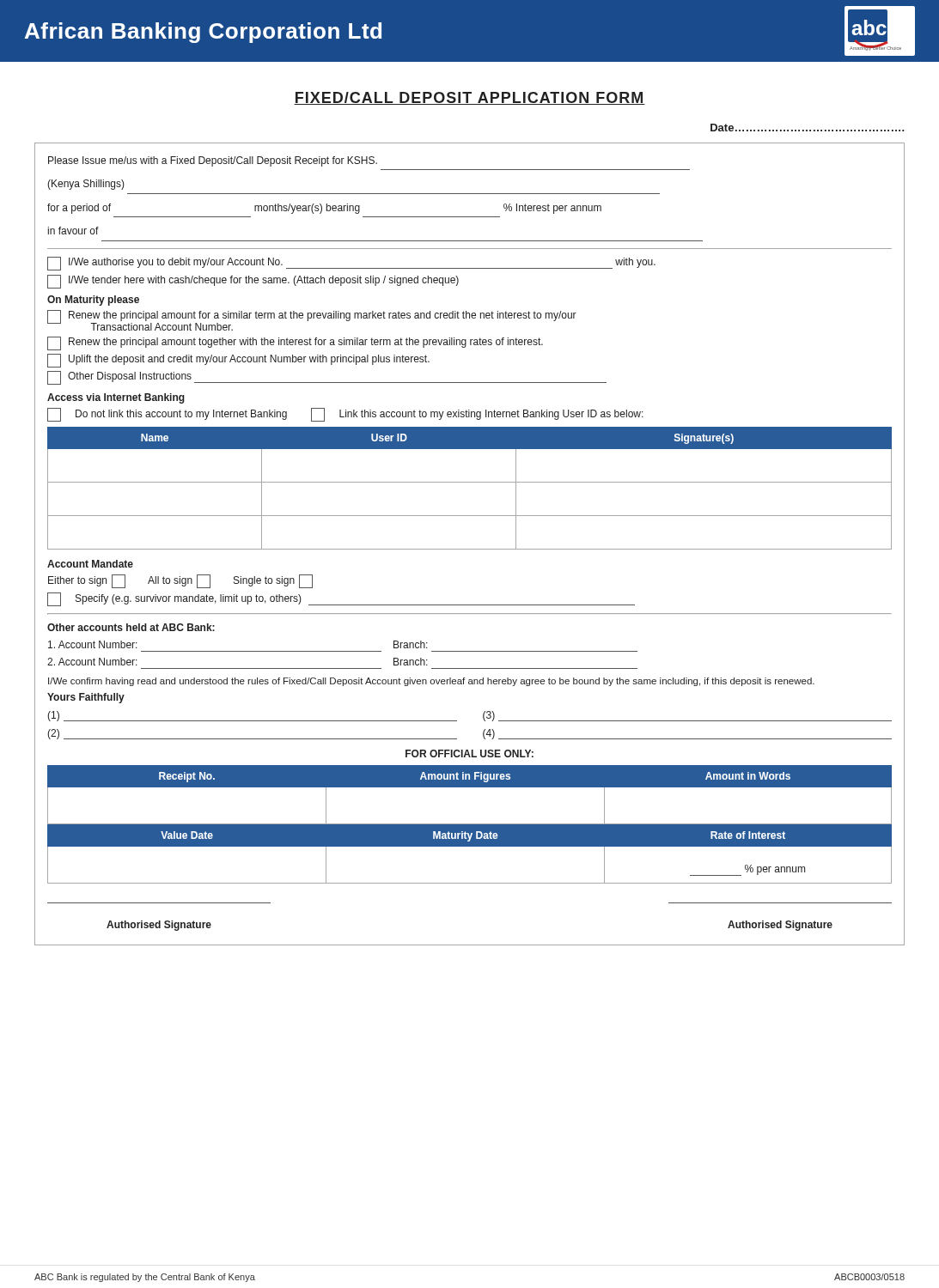Screen dimensions: 1288x939
Task: Where does it say "Other Disposal Instructions"?
Action: click(x=327, y=377)
